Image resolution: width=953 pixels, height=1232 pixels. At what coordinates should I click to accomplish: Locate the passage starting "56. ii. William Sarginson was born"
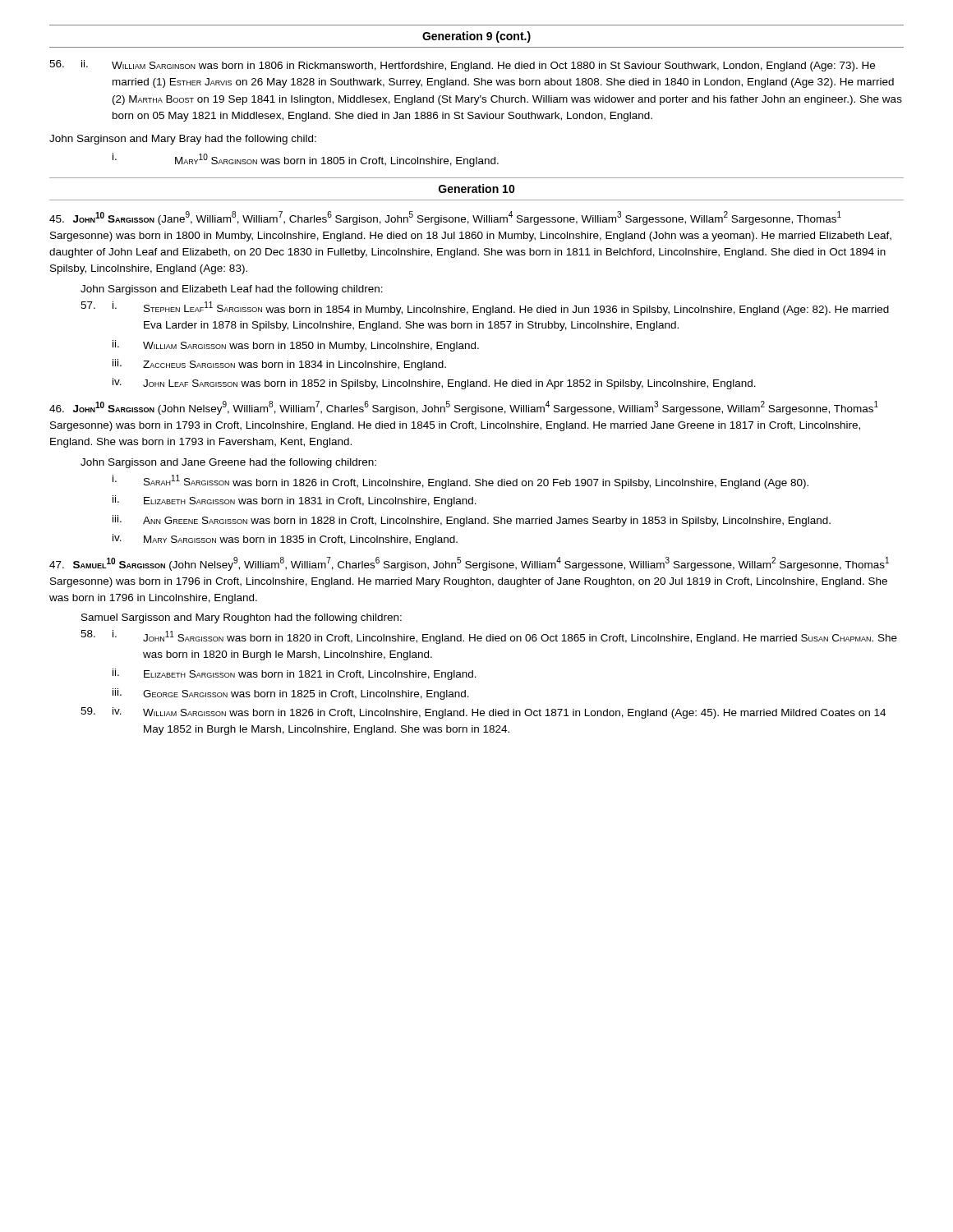476,91
